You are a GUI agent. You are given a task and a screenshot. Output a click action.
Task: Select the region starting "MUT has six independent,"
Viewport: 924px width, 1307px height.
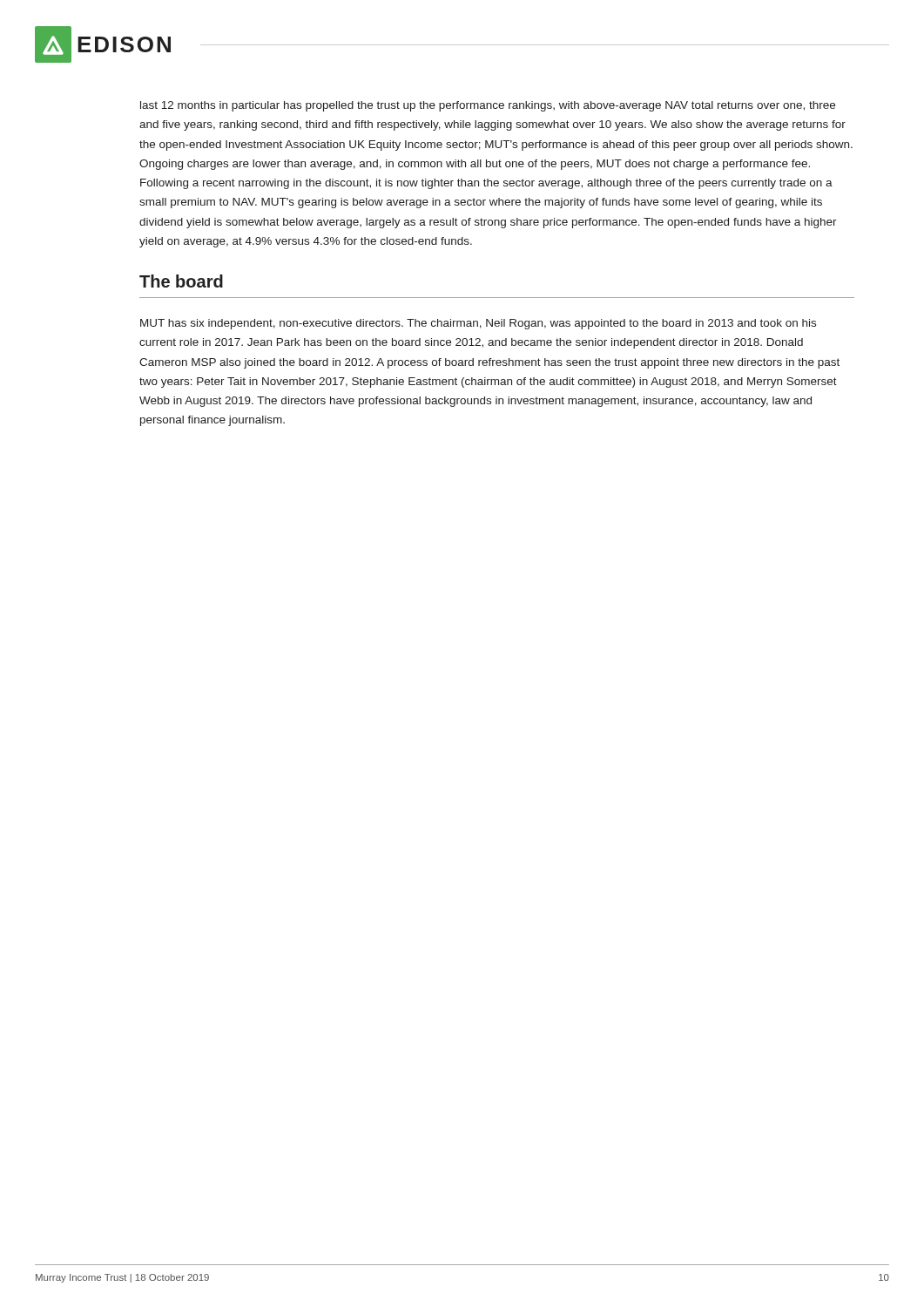coord(497,372)
